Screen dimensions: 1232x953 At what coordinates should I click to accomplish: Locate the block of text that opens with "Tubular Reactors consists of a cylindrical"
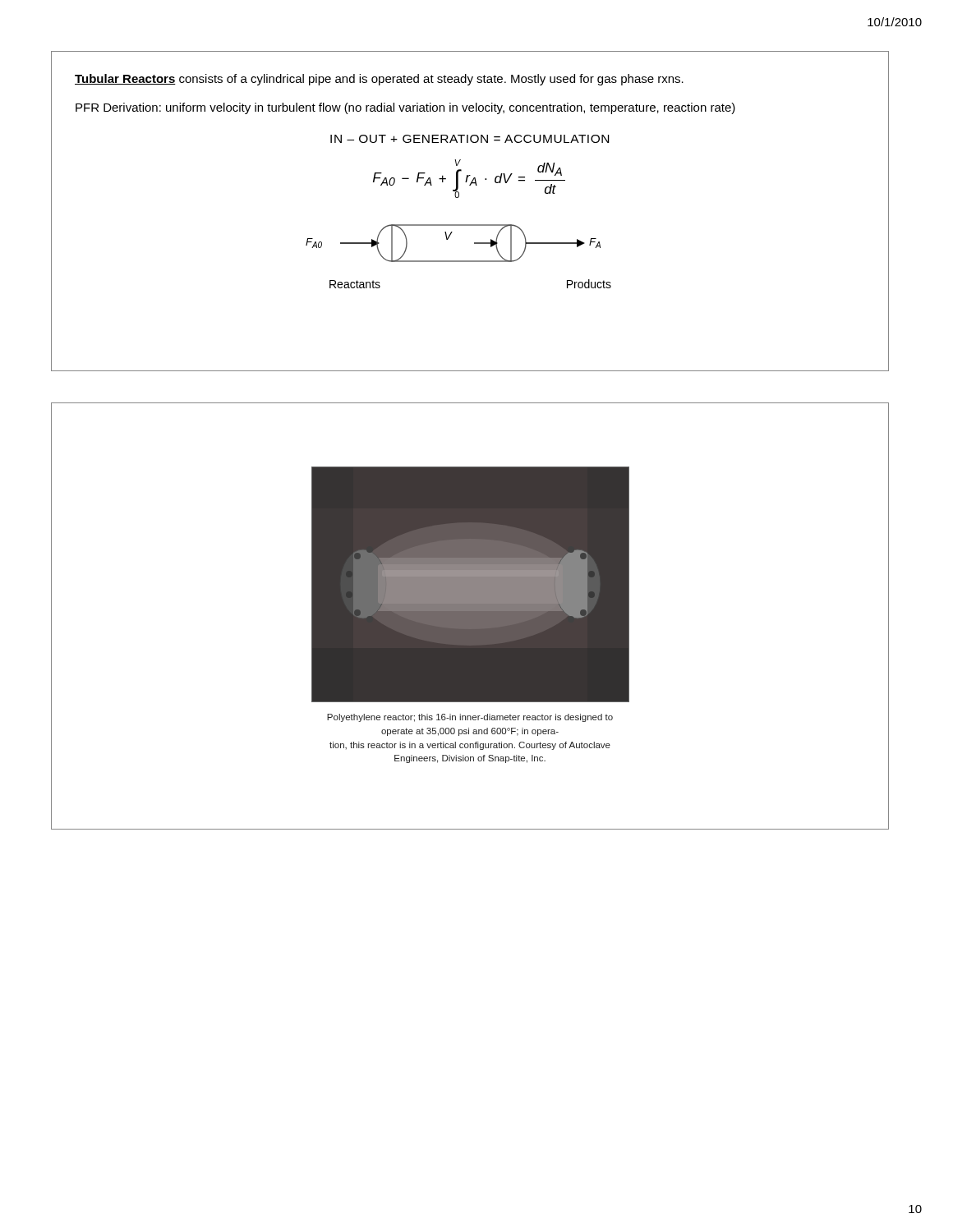[379, 78]
